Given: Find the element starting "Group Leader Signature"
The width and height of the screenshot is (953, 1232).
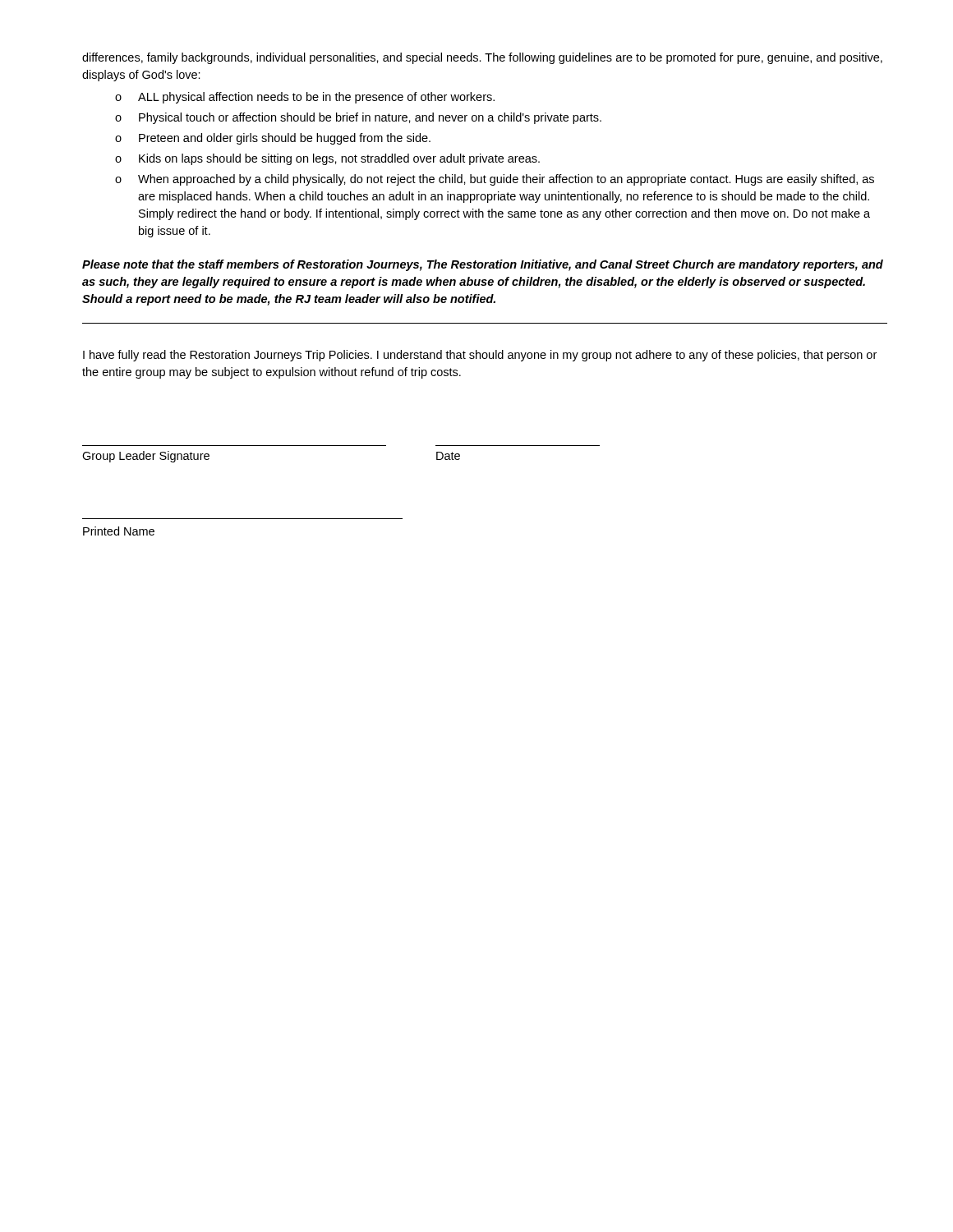Looking at the screenshot, I should (146, 456).
